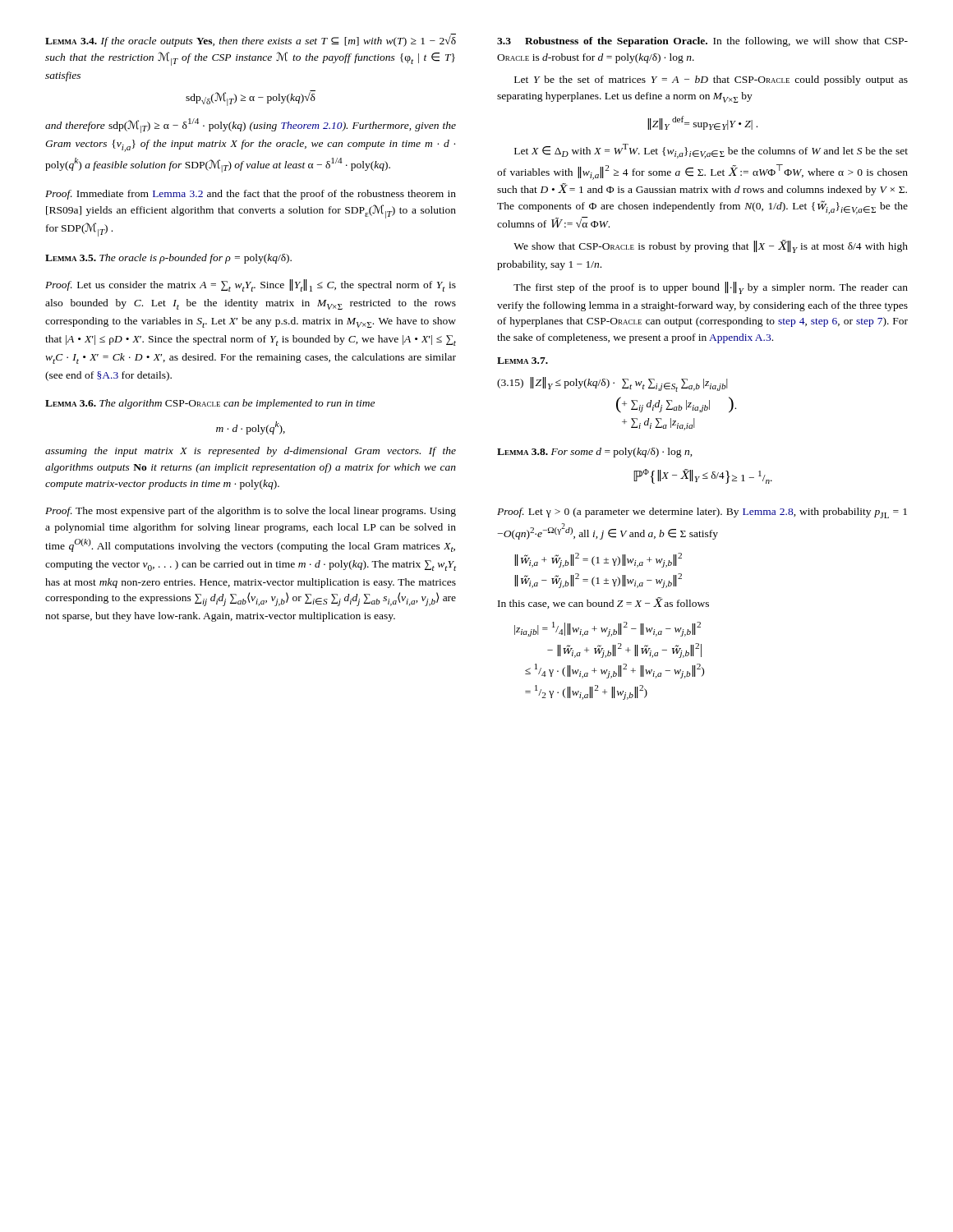Find the text block with the text "Lemma 3.4. If the oracle outputs Yes, then"
This screenshot has width=953, height=1232.
click(251, 104)
